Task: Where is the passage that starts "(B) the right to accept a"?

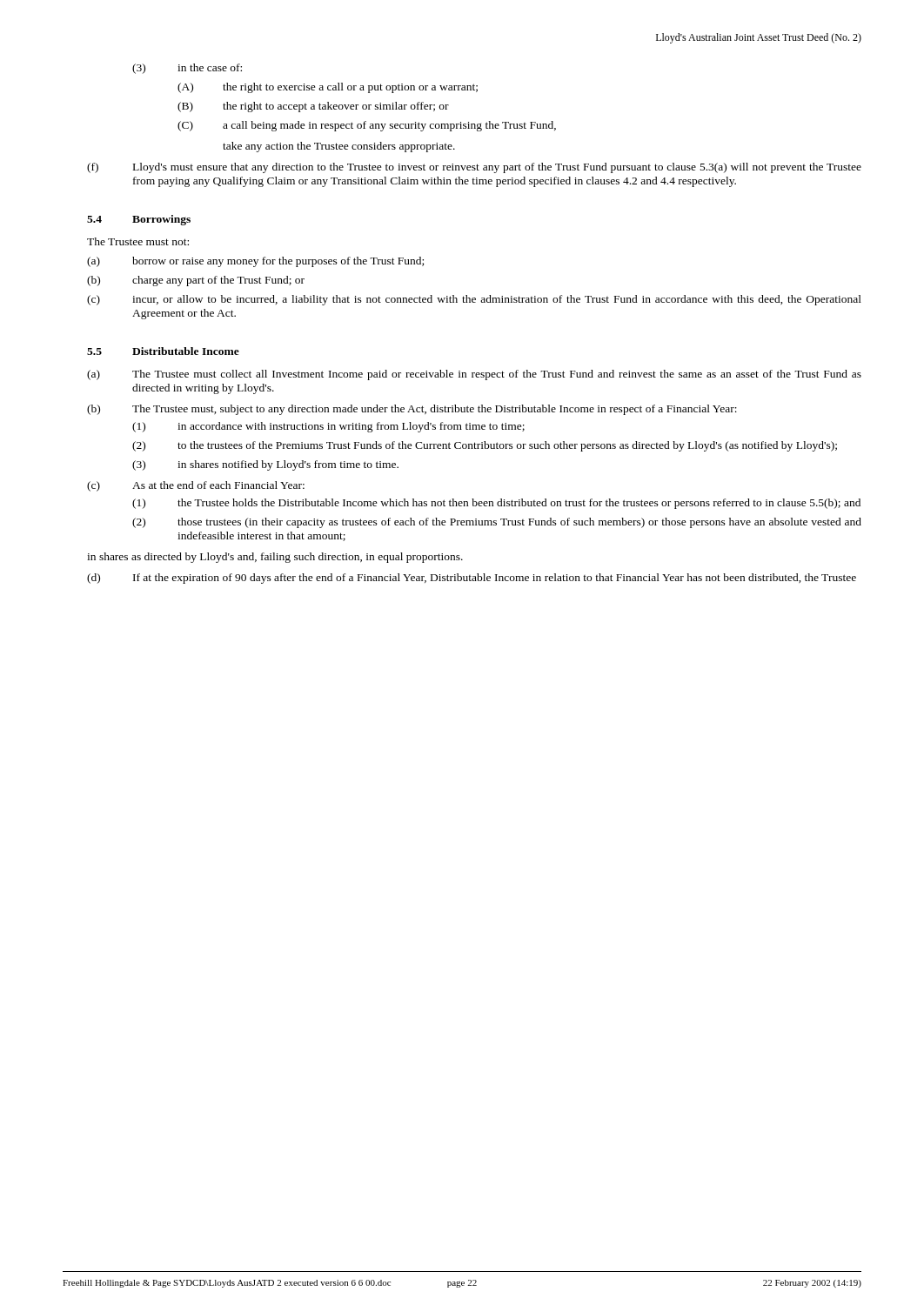Action: 313,107
